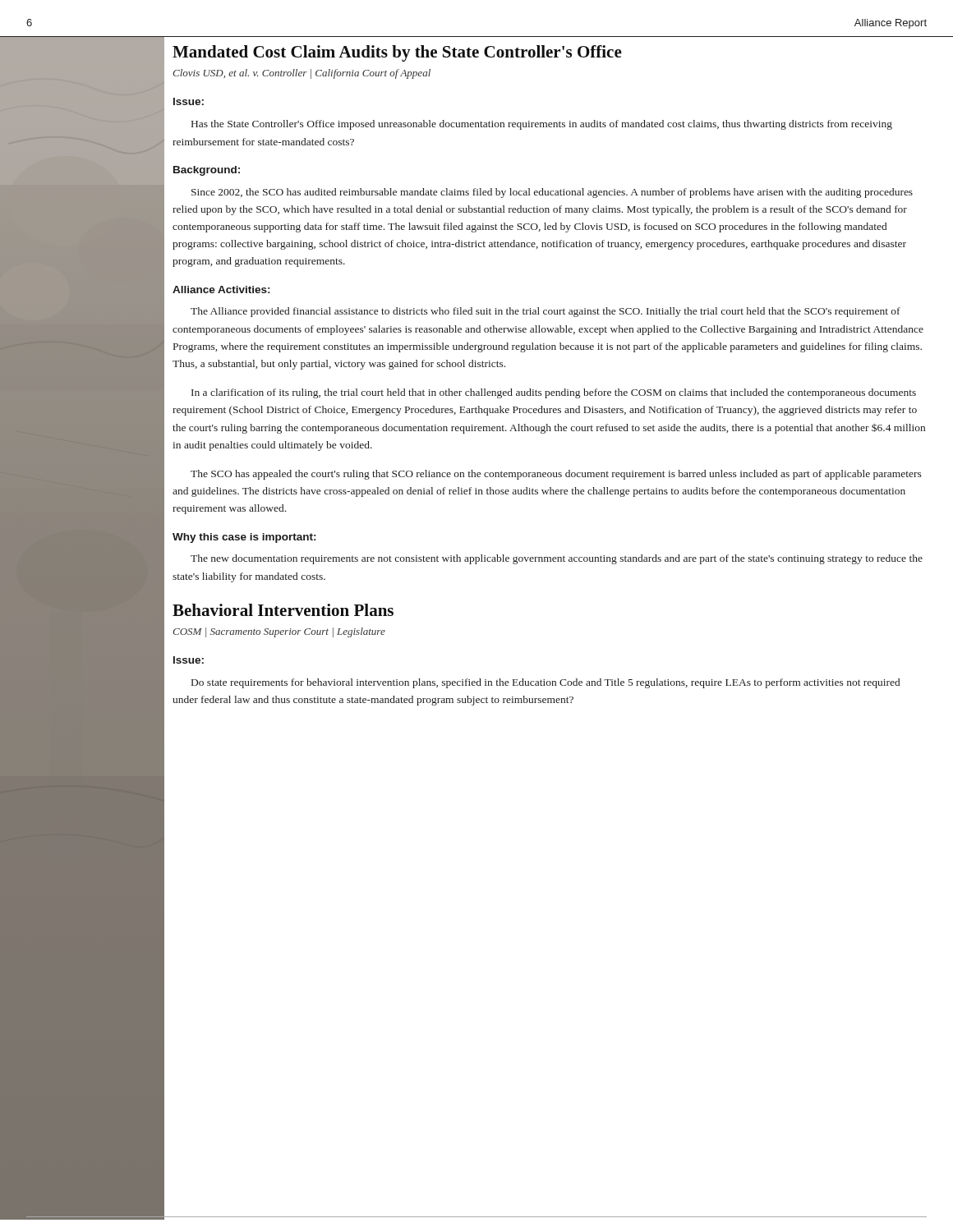Locate the element starting "The Alliance provided financial assistance to districts"

point(548,337)
